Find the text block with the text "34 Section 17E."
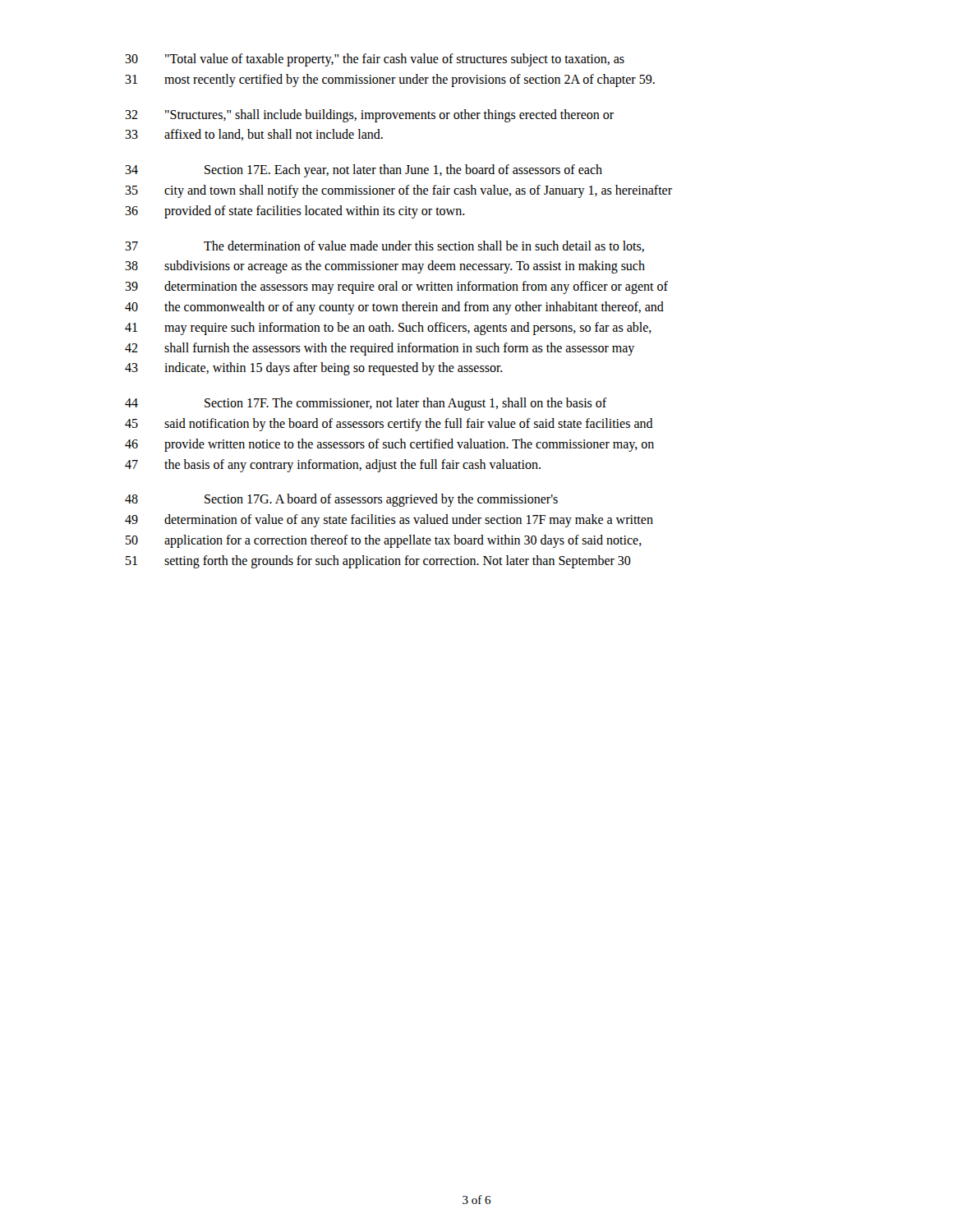Viewport: 953px width, 1232px height. click(485, 191)
